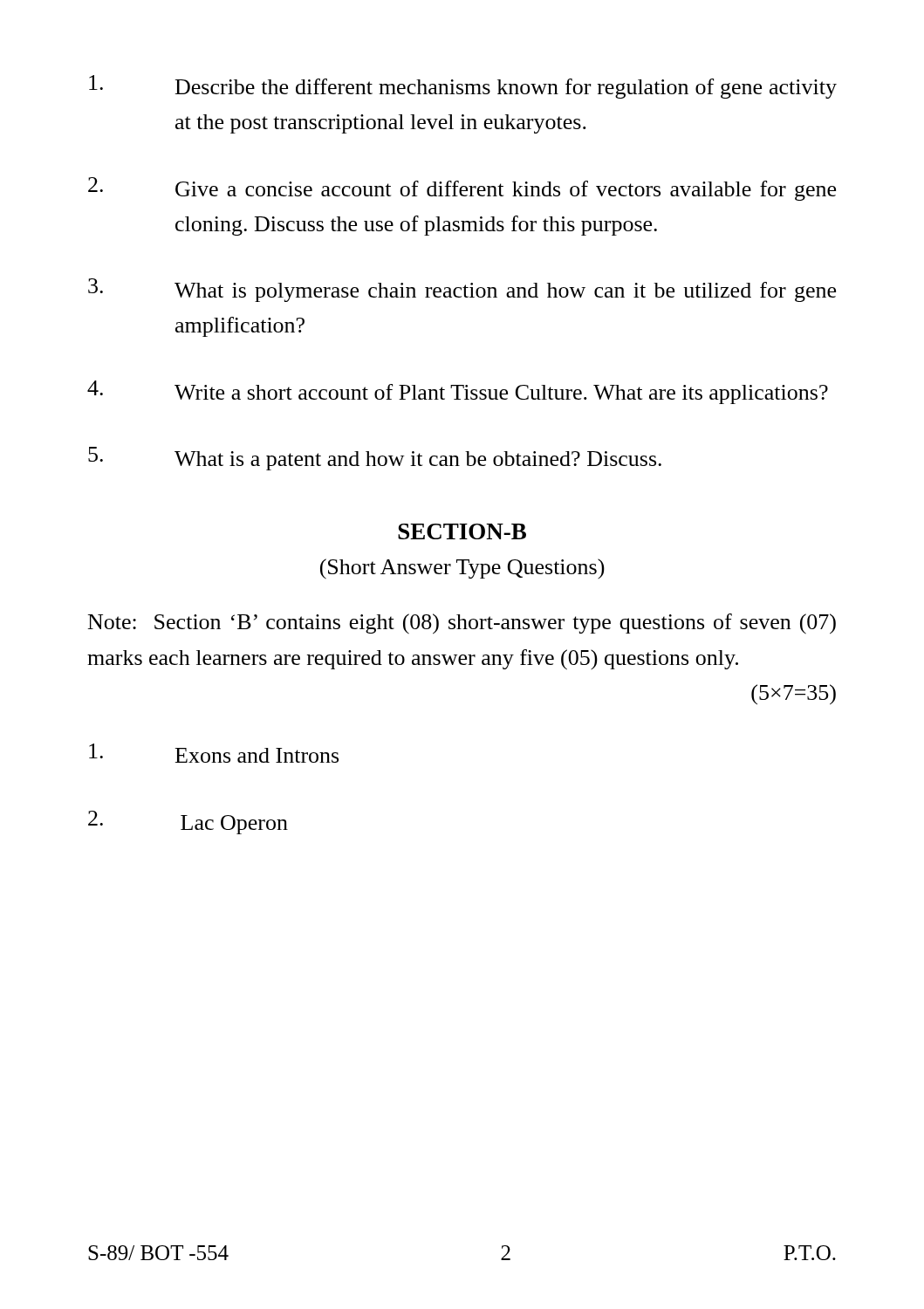The height and width of the screenshot is (1309, 924).
Task: Navigate to the passage starting "3. What is polymerase"
Action: (x=462, y=308)
